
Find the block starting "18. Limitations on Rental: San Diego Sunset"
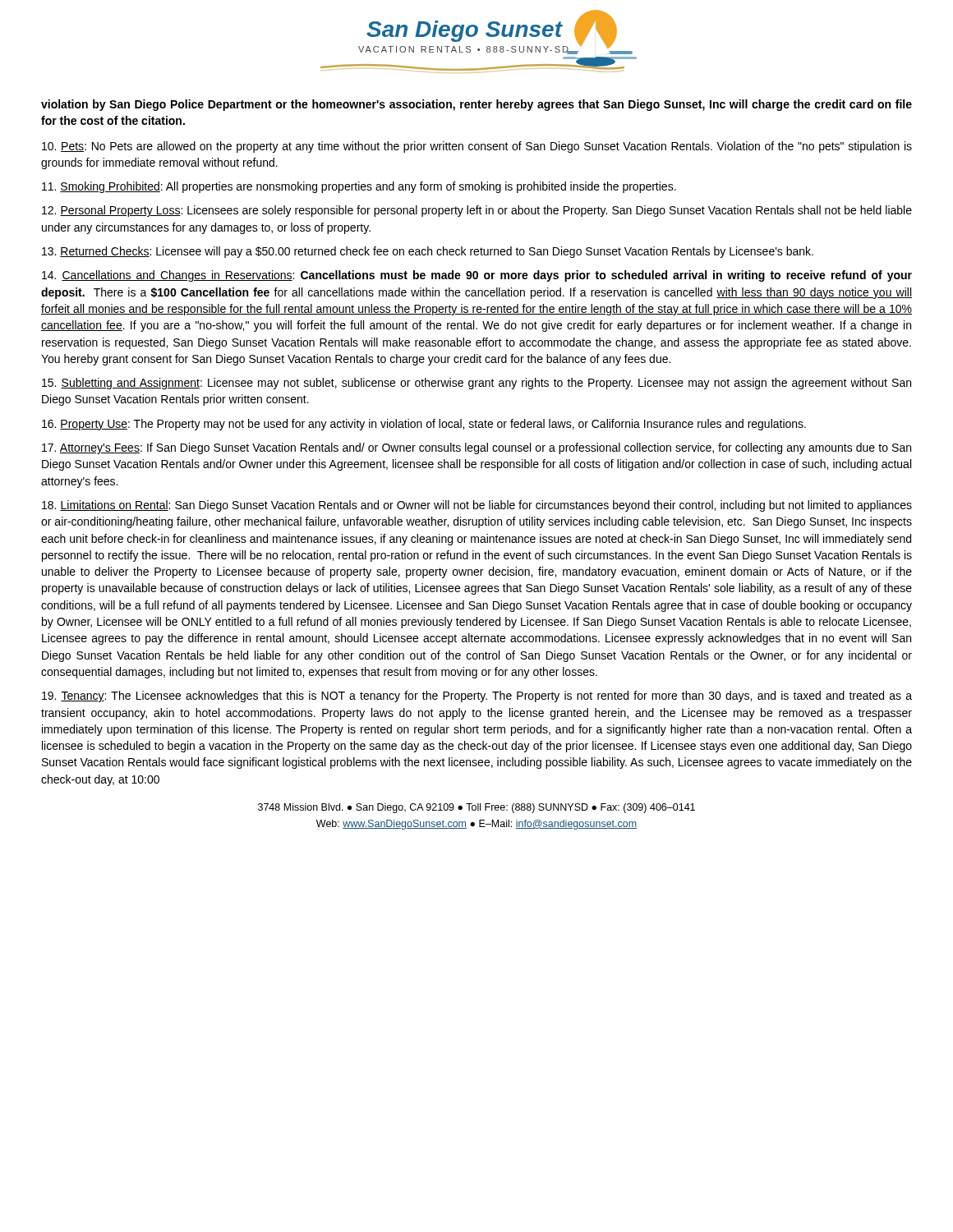click(x=476, y=588)
